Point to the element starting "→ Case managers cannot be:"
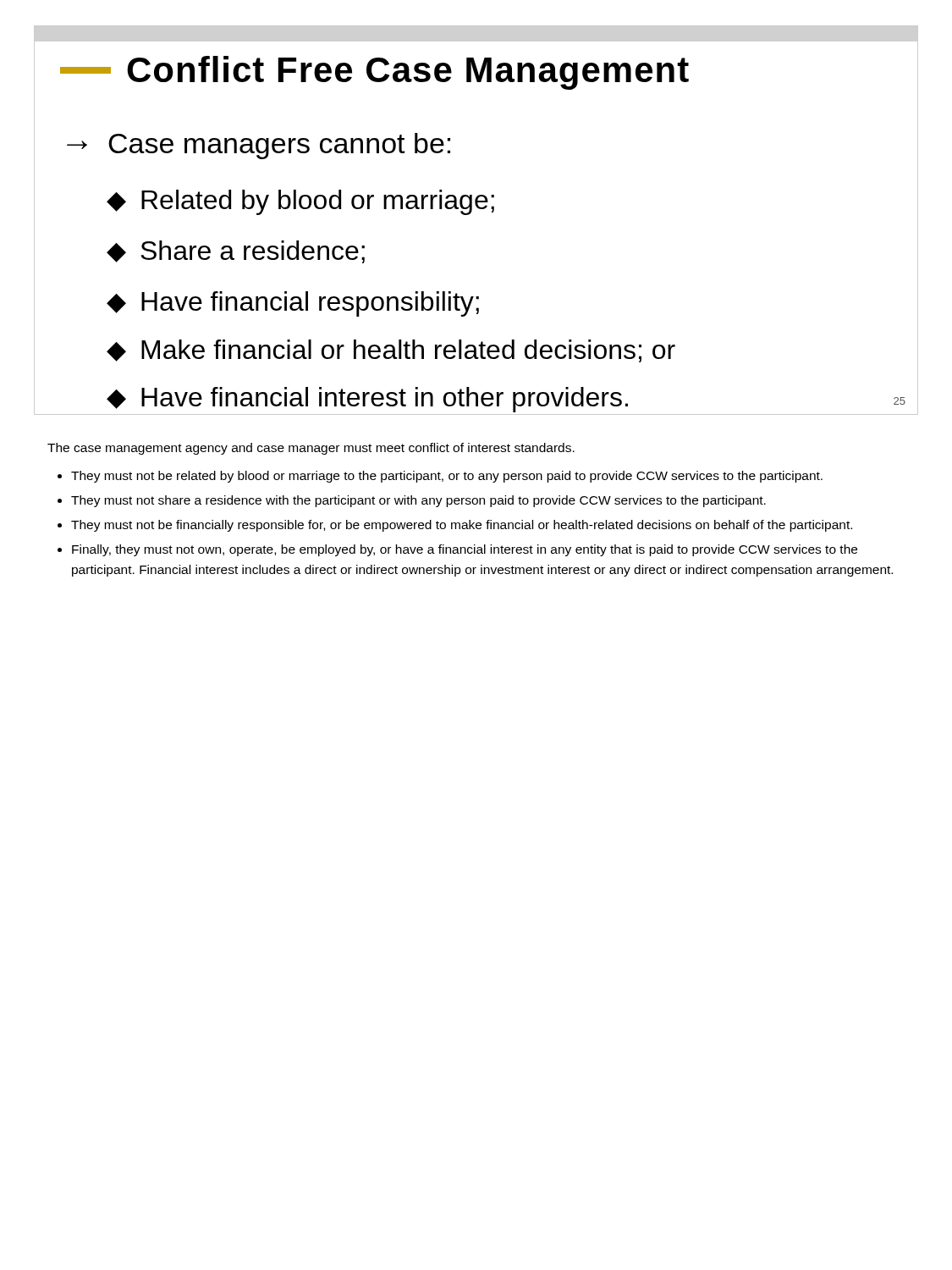The image size is (952, 1270). [x=257, y=143]
